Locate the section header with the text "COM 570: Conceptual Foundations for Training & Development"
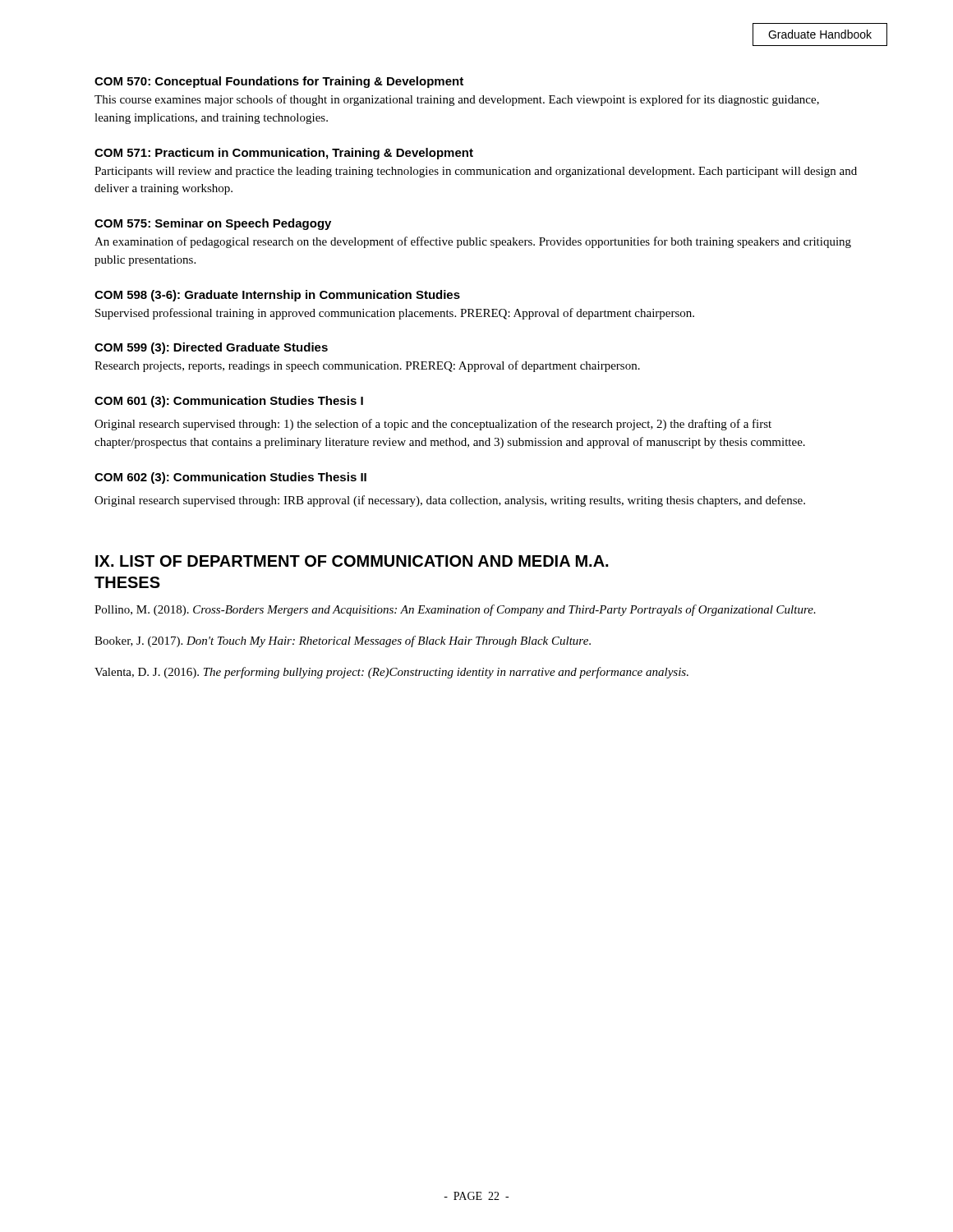This screenshot has width=953, height=1232. point(476,100)
